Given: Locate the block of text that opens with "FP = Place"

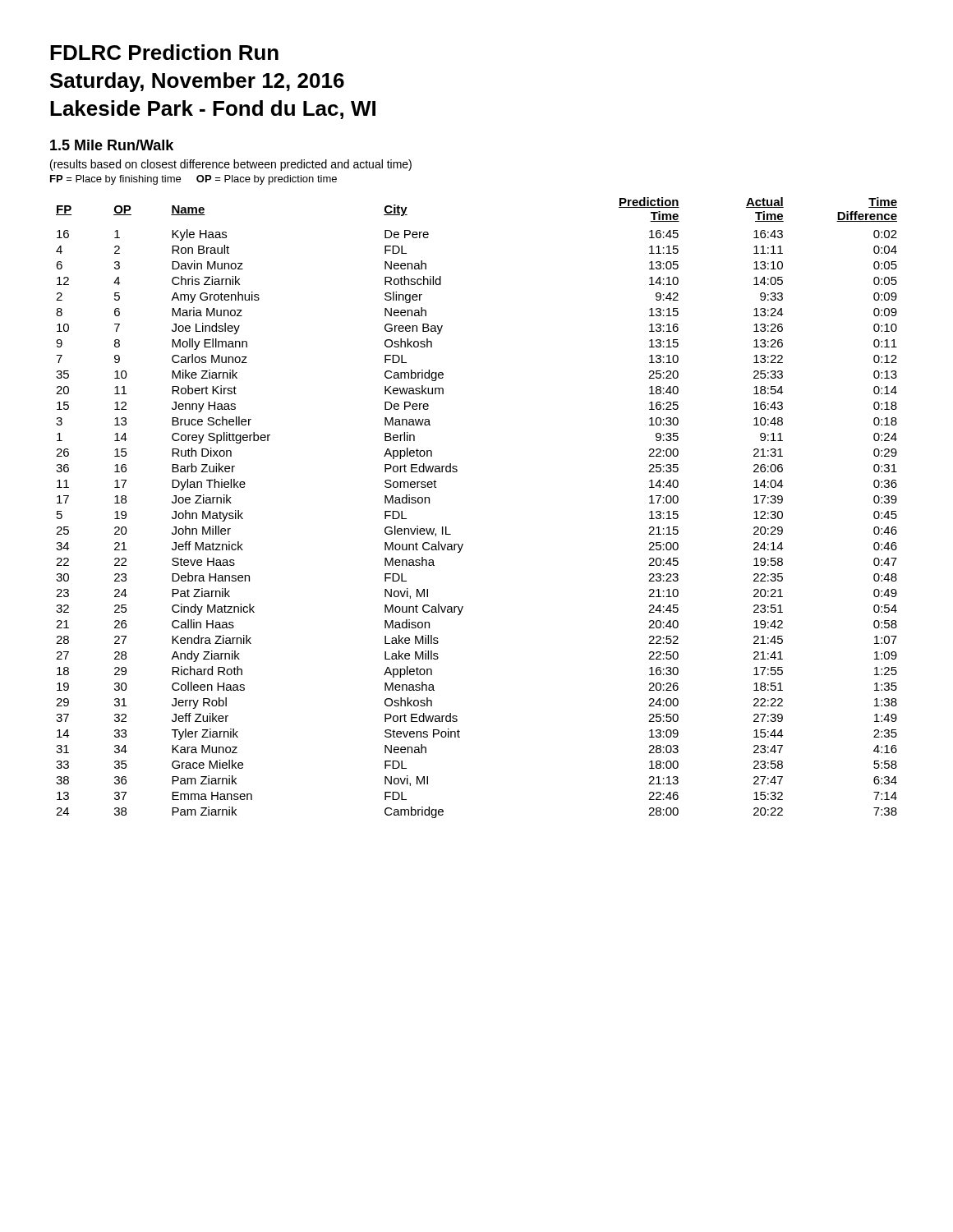Looking at the screenshot, I should click(193, 179).
